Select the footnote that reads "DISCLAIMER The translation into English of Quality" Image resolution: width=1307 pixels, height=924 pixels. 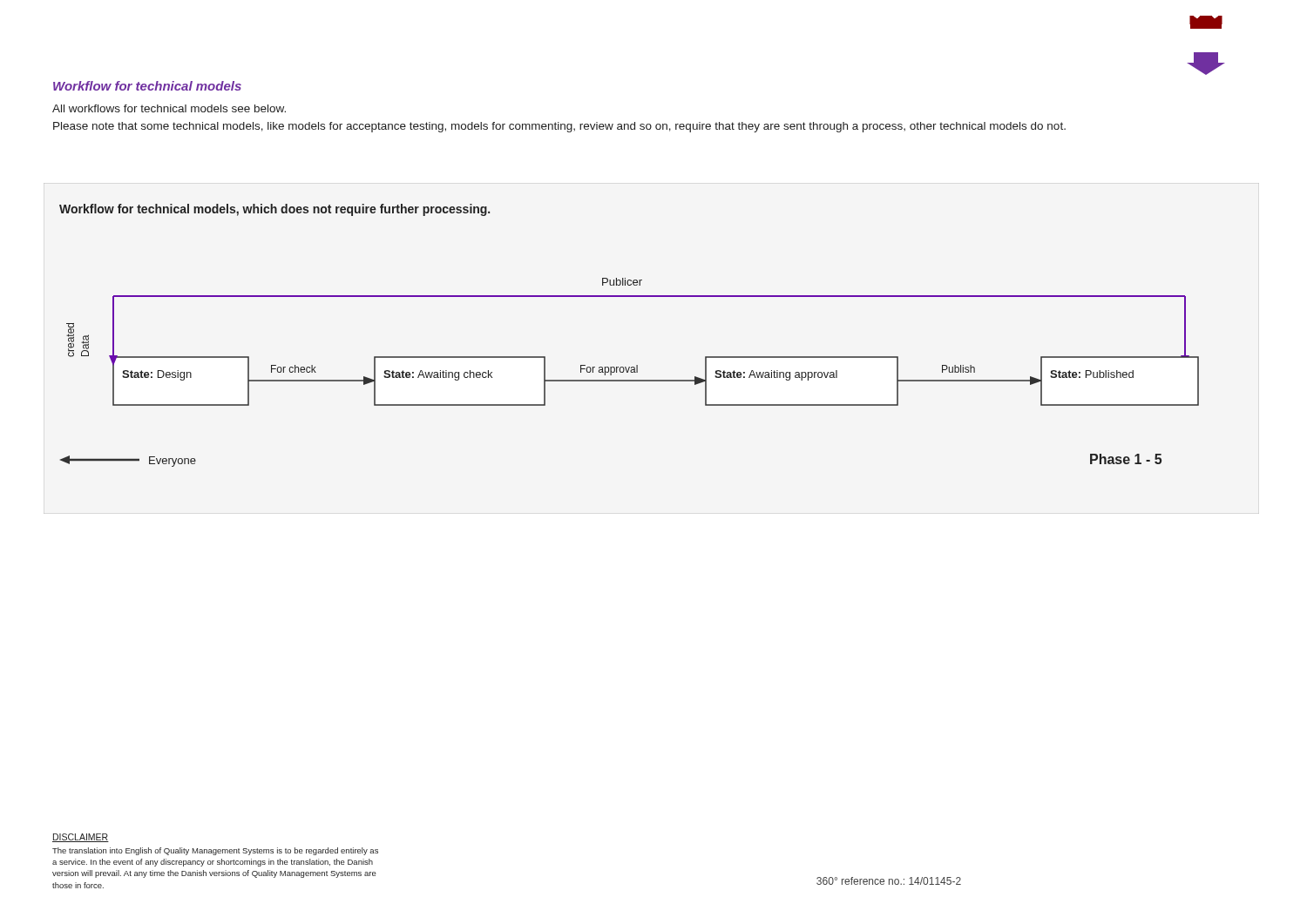click(218, 861)
